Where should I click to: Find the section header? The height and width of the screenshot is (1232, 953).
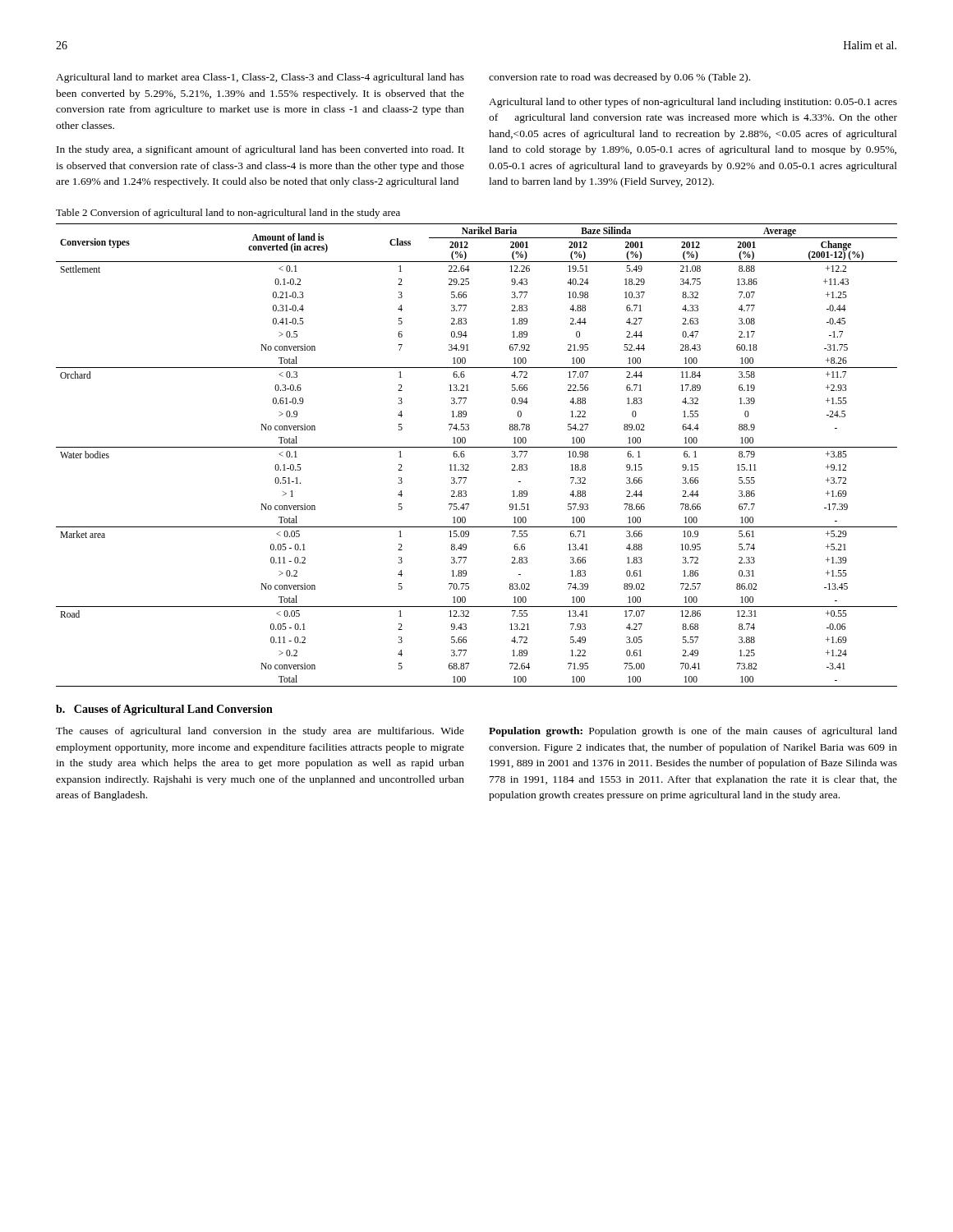pos(164,709)
